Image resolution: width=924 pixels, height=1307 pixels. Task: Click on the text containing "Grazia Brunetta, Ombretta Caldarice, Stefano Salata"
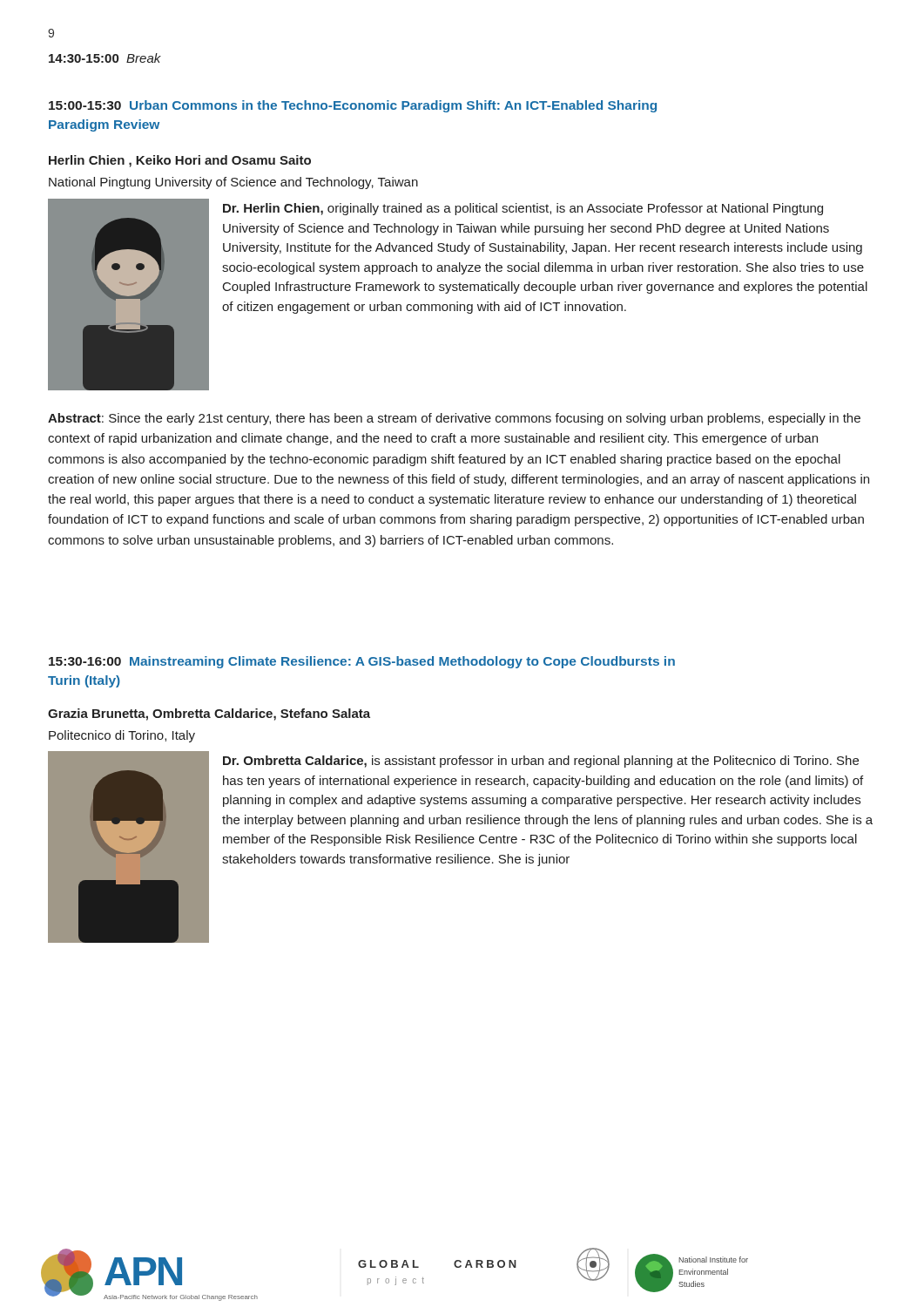[209, 713]
